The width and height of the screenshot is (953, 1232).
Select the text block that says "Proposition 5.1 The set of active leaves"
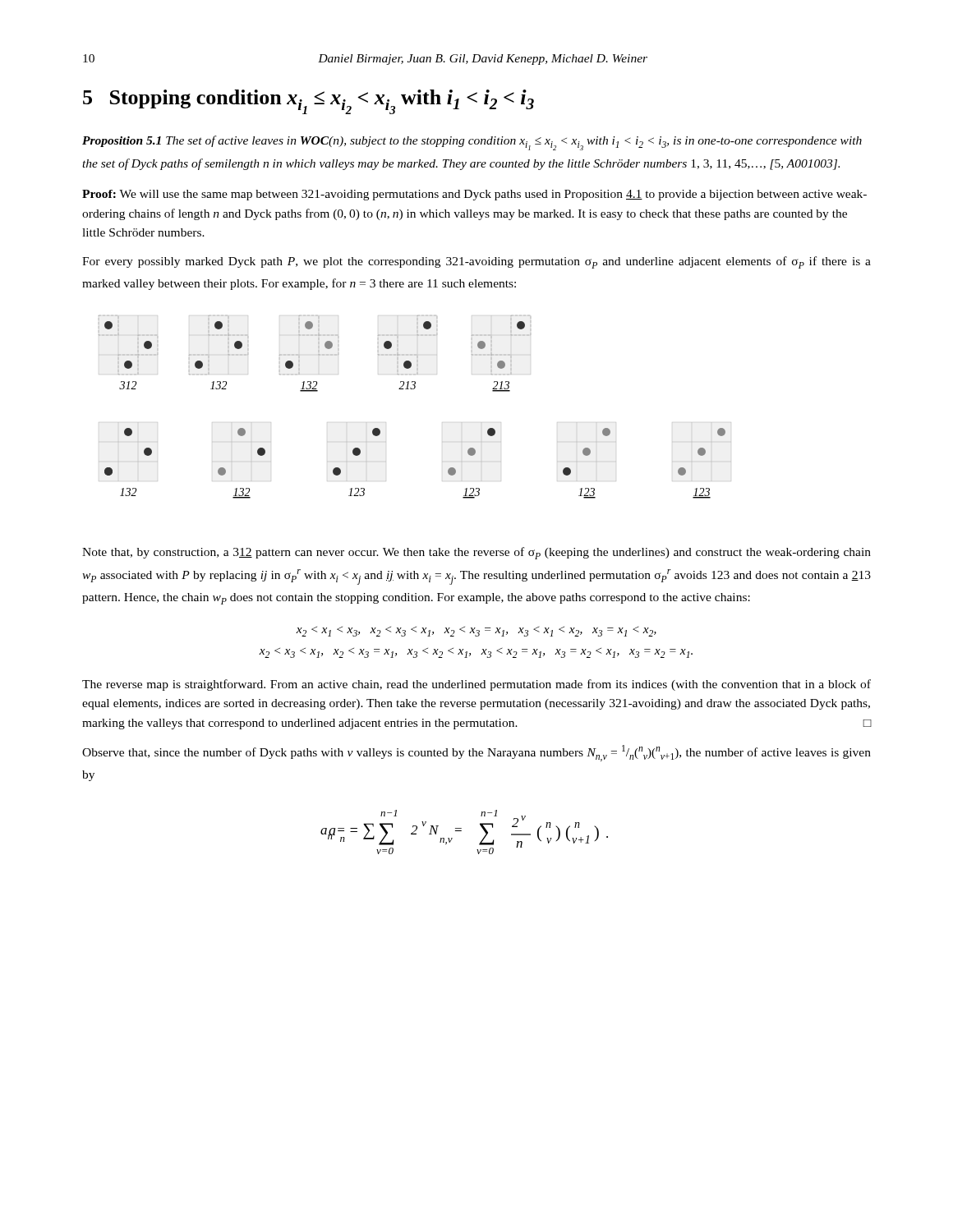[x=472, y=152]
